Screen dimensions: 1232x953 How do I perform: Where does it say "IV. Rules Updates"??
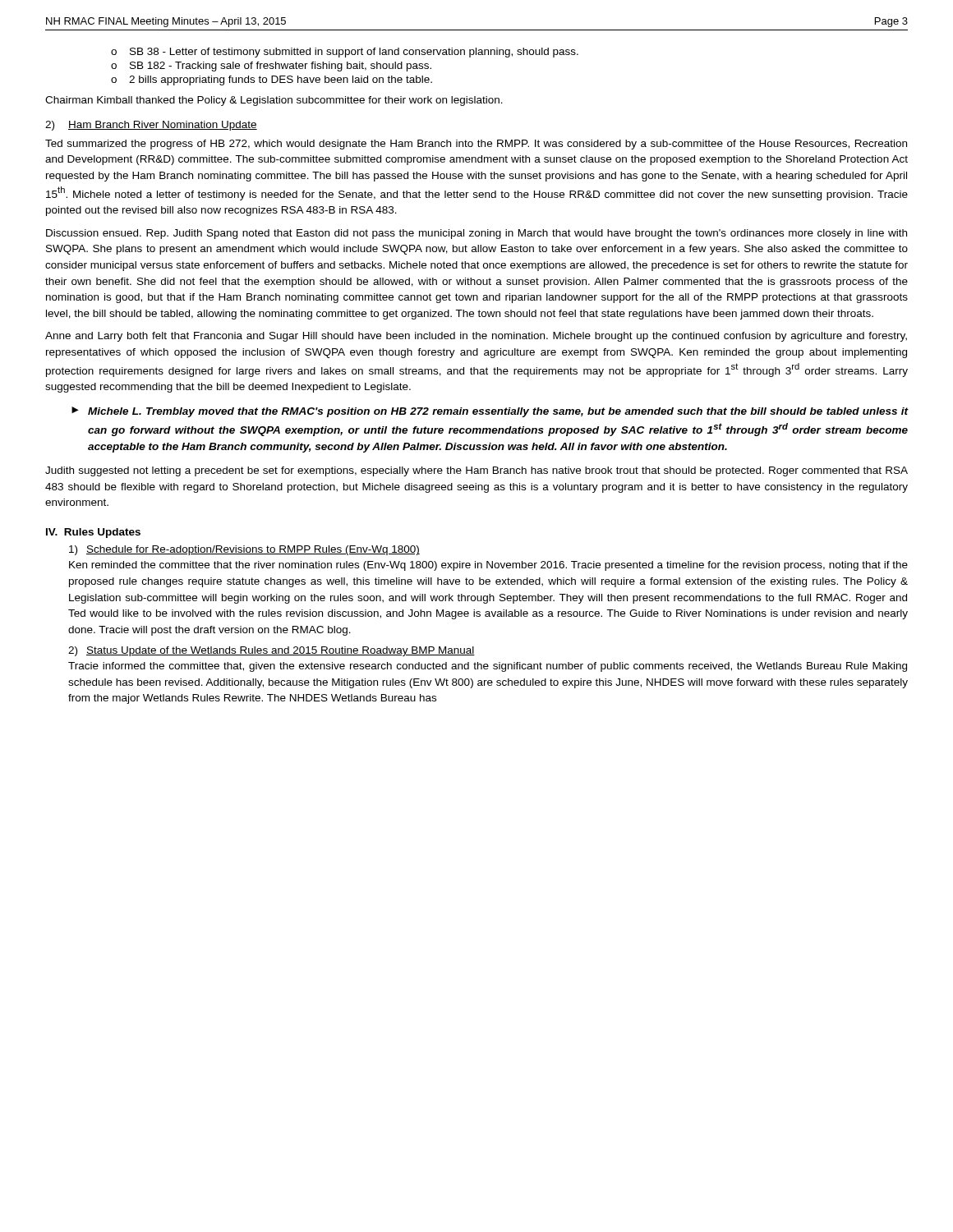coord(93,533)
